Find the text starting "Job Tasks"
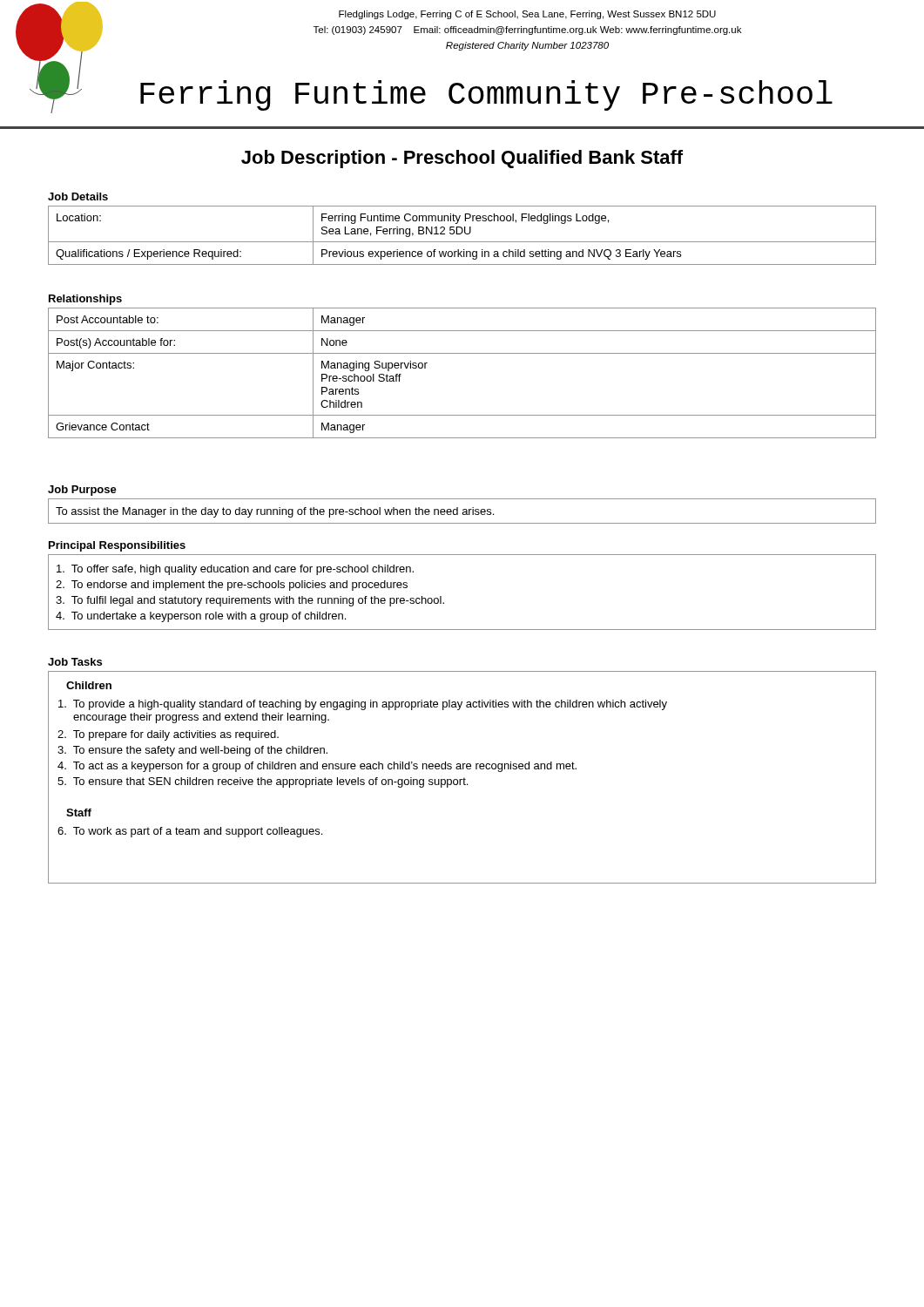 pos(75,662)
